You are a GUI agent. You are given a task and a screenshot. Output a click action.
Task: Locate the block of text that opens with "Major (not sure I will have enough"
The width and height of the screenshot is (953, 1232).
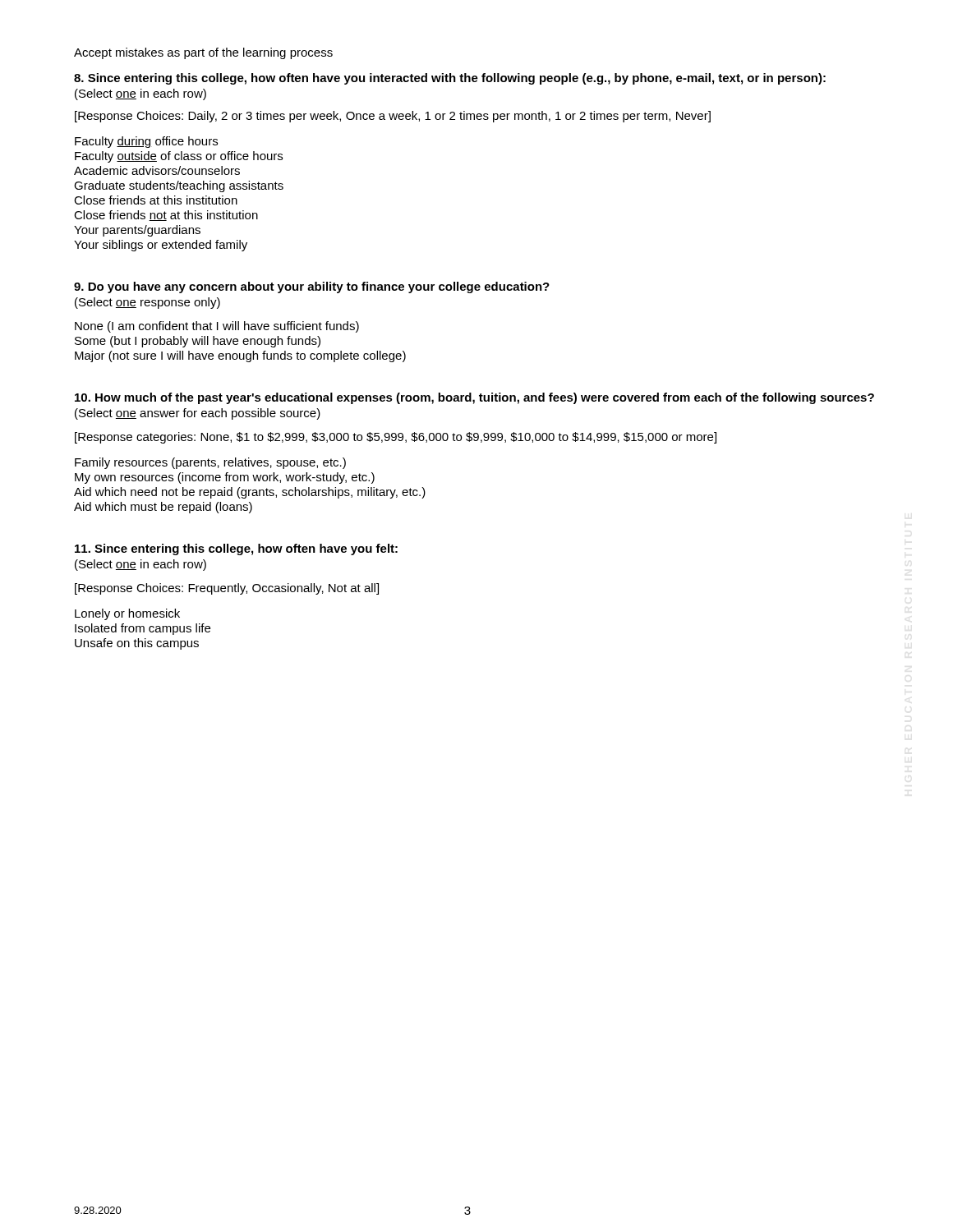click(x=240, y=355)
